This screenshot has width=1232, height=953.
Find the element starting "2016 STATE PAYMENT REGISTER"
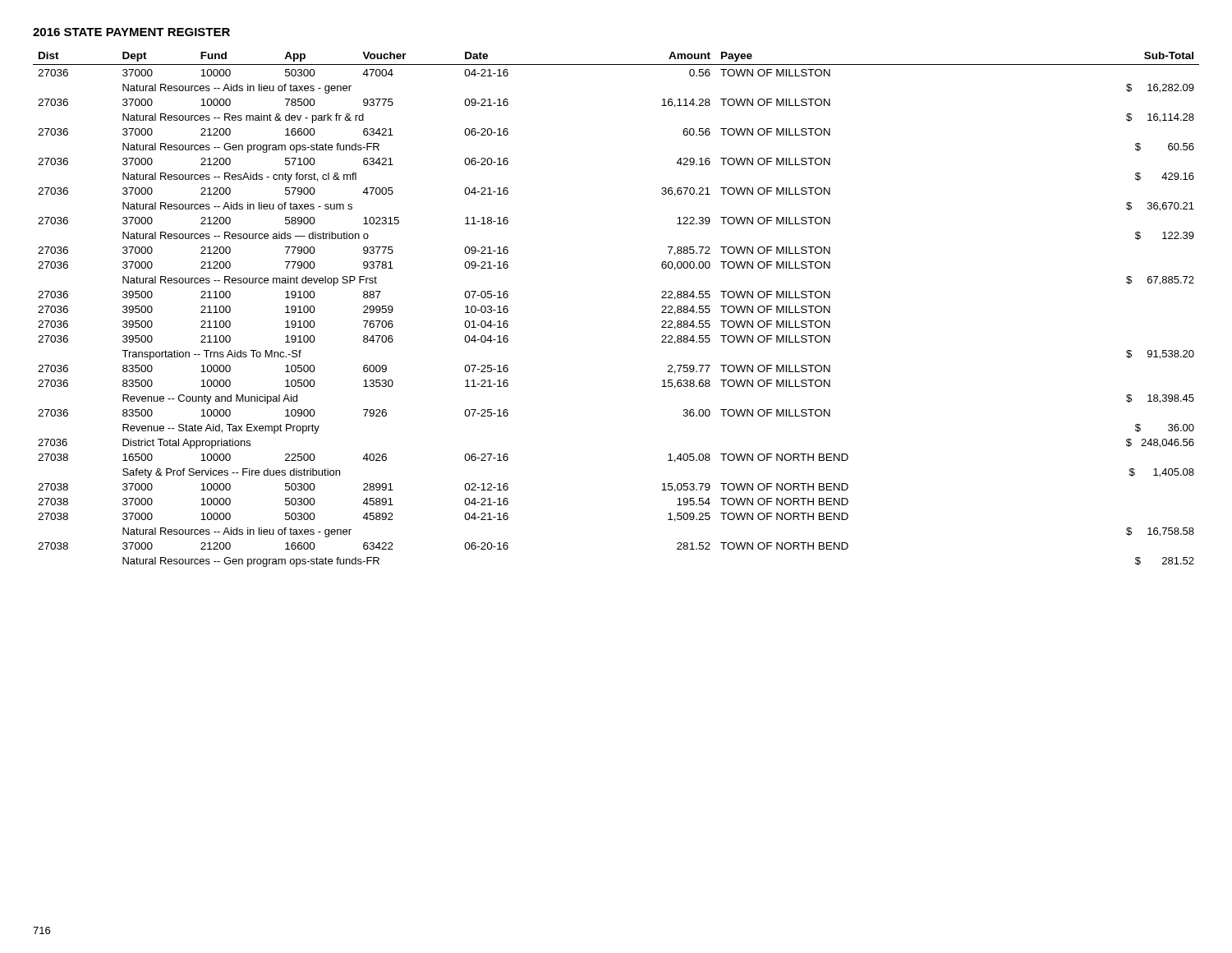(132, 32)
